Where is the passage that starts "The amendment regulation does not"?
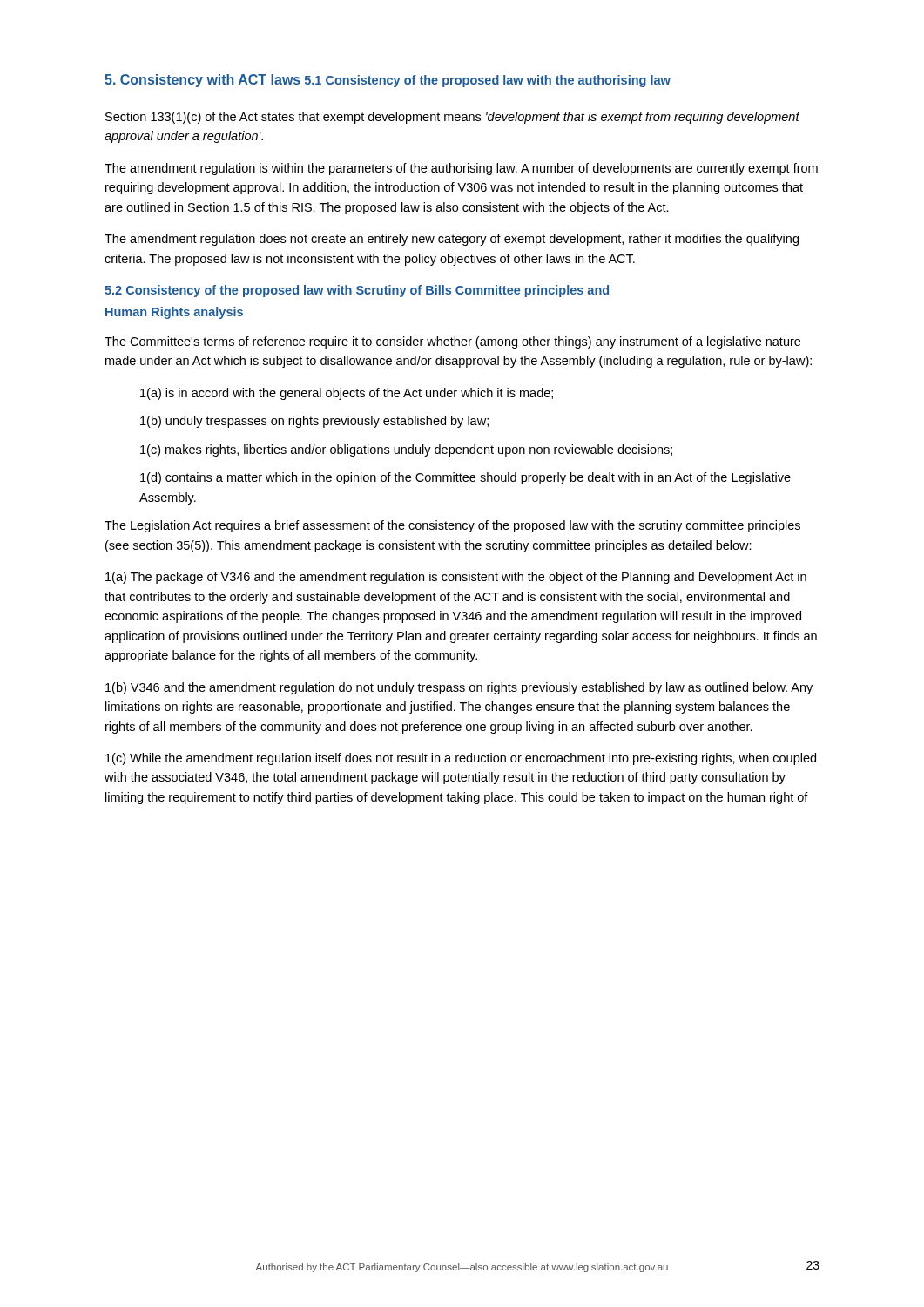This screenshot has width=924, height=1307. (x=462, y=249)
